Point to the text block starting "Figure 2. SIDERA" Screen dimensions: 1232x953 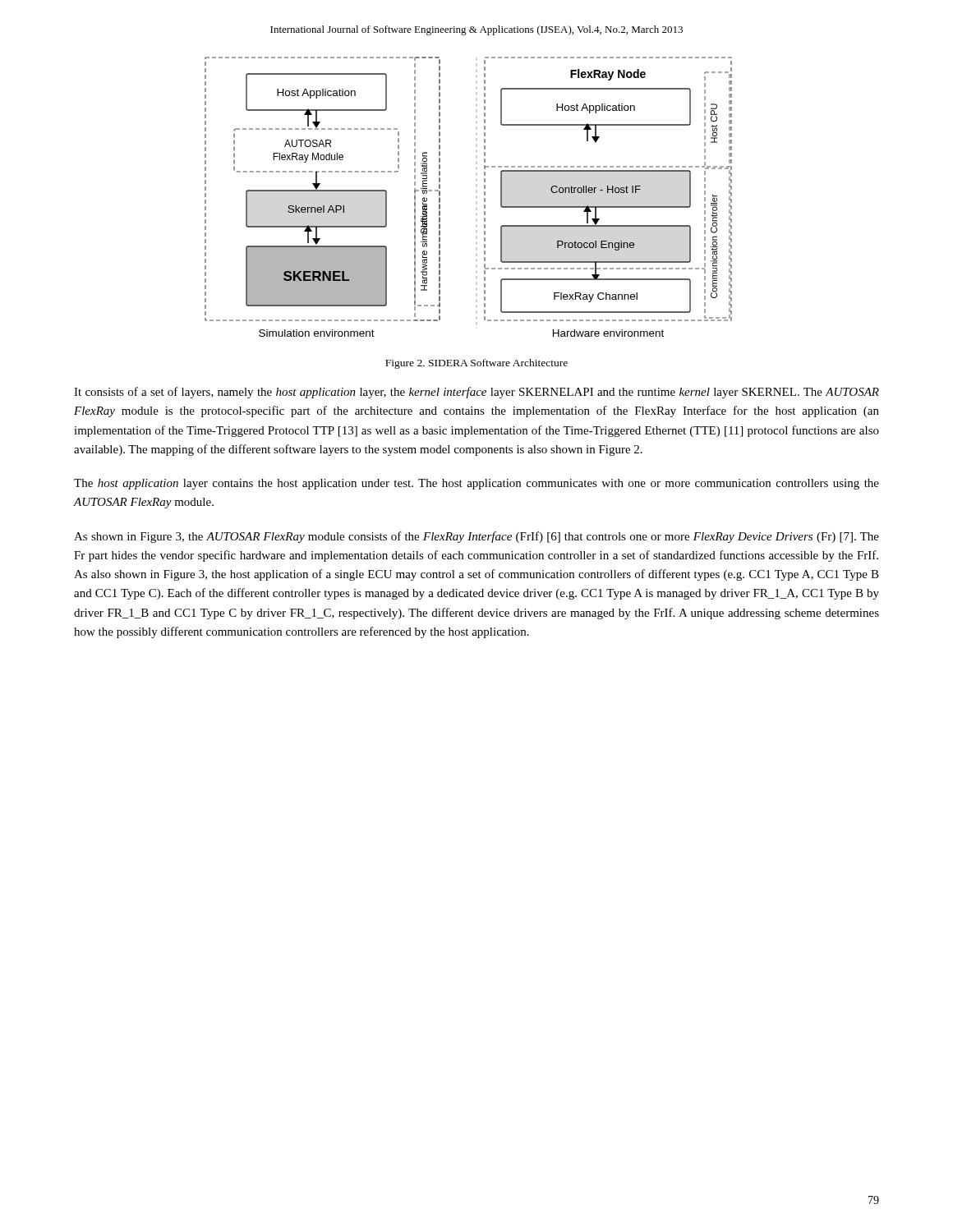(476, 363)
